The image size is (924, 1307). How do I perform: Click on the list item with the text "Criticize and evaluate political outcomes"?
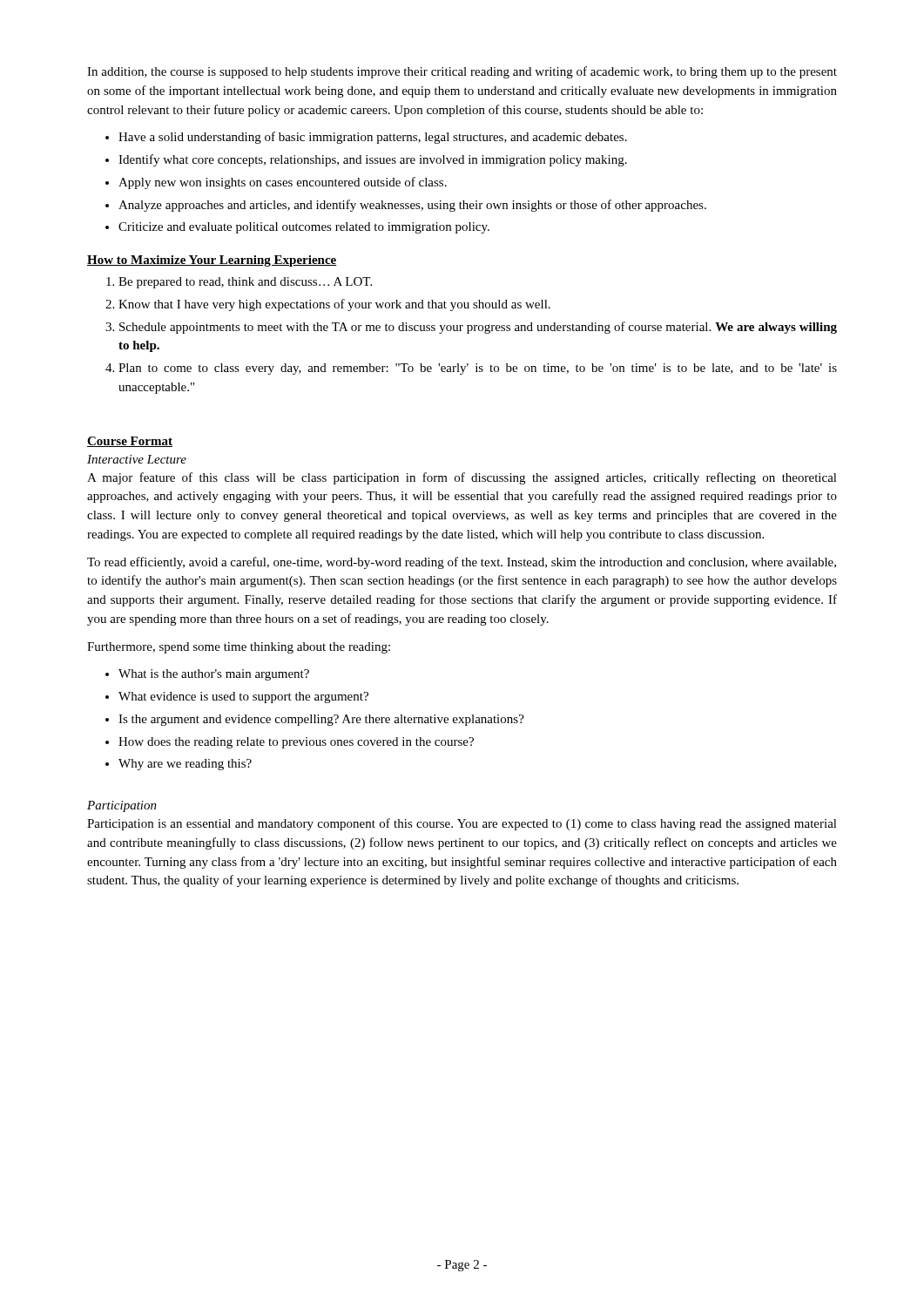point(304,227)
